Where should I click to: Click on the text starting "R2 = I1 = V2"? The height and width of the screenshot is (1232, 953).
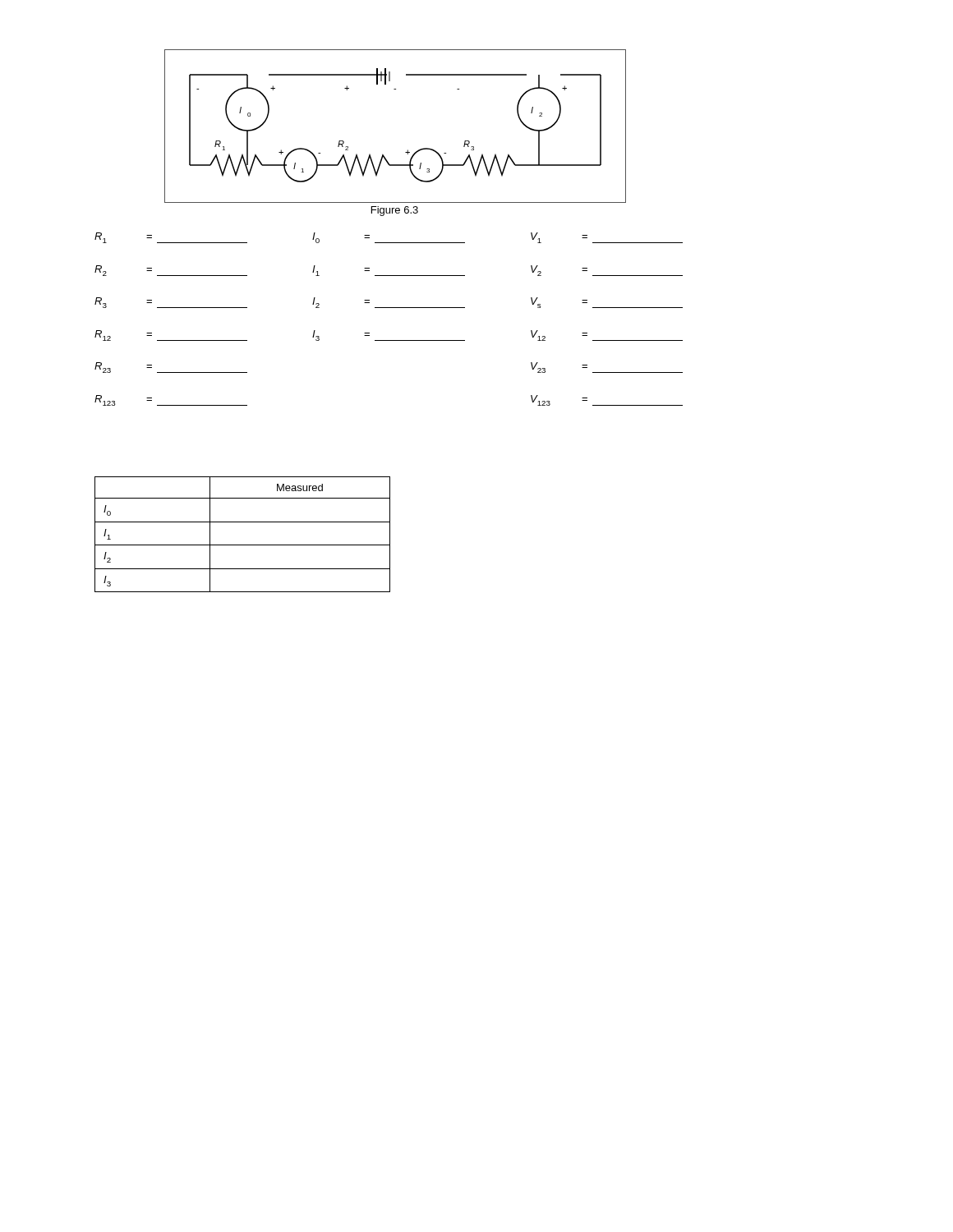421,270
